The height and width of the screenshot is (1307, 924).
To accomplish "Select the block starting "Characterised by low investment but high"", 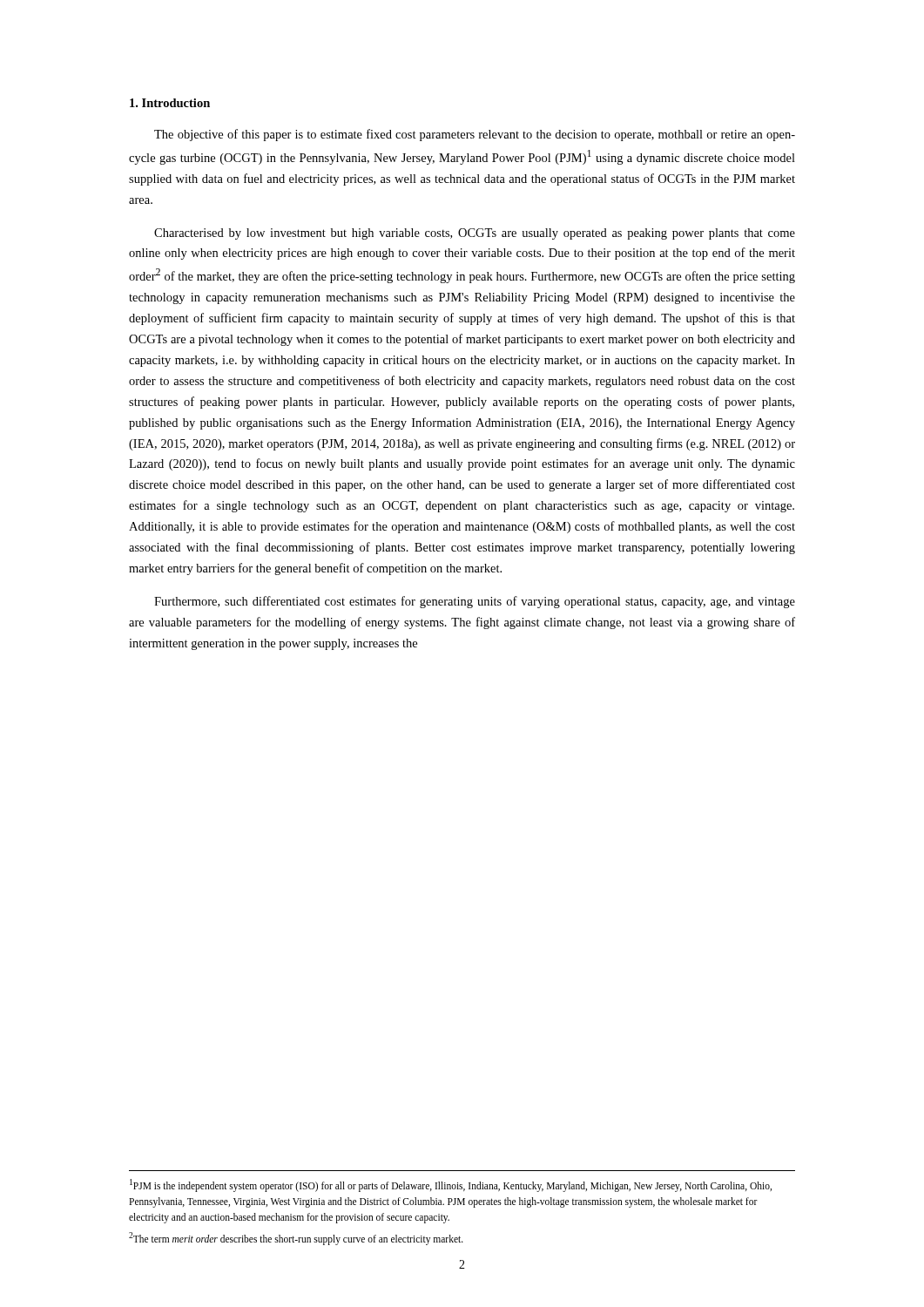I will (x=462, y=400).
